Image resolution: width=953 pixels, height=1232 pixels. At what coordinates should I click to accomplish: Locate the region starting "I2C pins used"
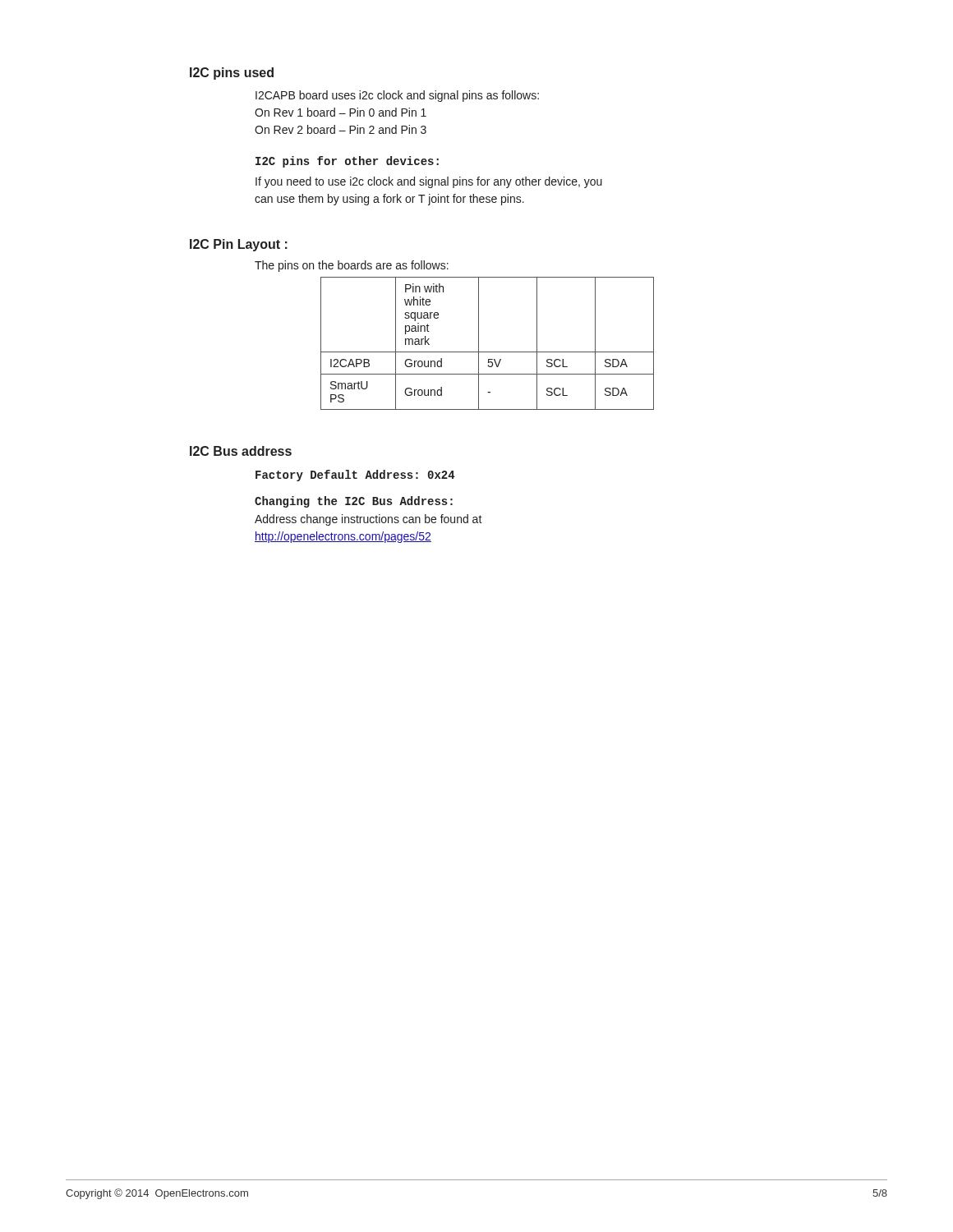232,73
